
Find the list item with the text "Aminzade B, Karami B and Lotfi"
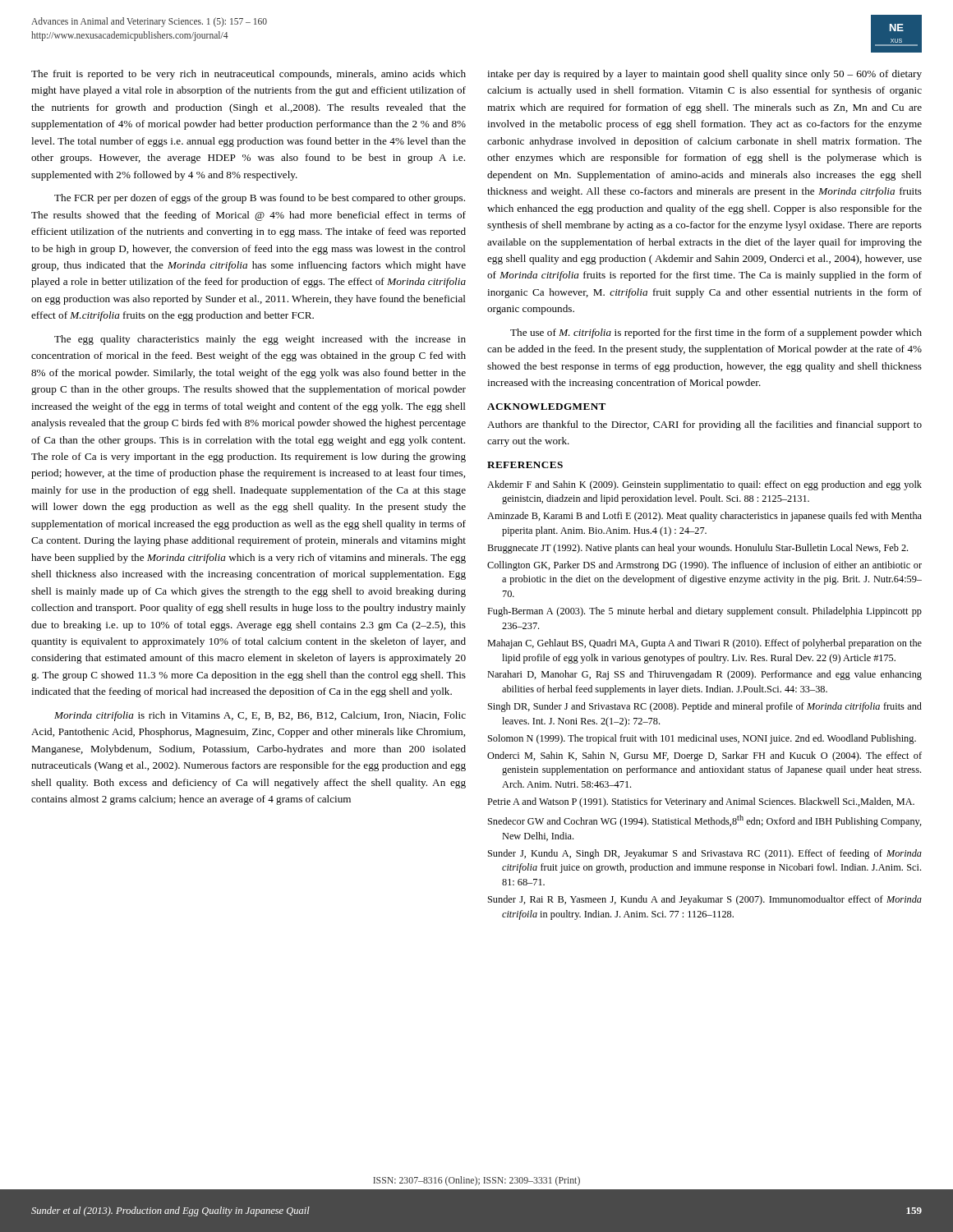tap(704, 523)
